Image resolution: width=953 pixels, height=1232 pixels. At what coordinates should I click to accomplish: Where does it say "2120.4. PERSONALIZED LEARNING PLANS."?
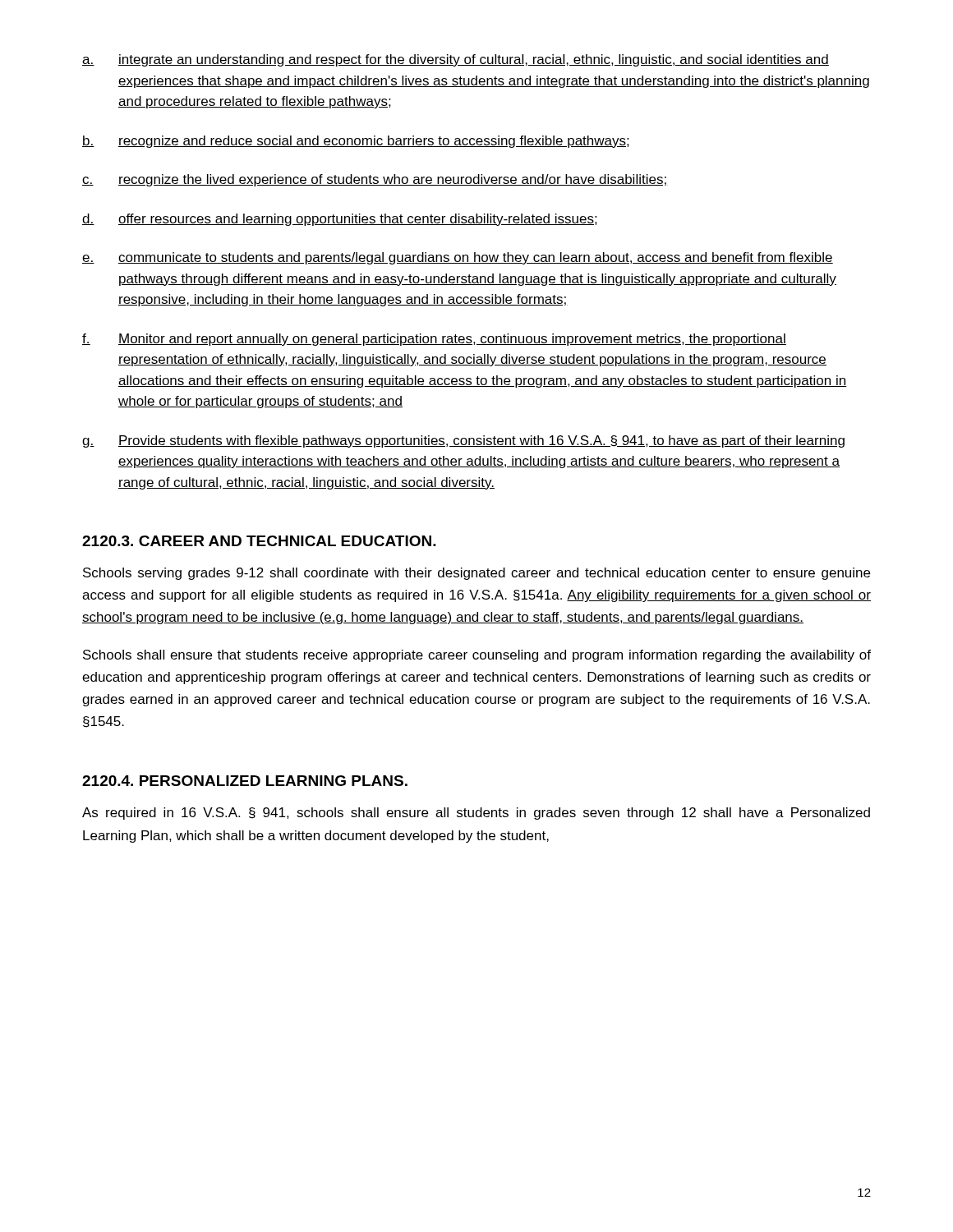point(245,781)
